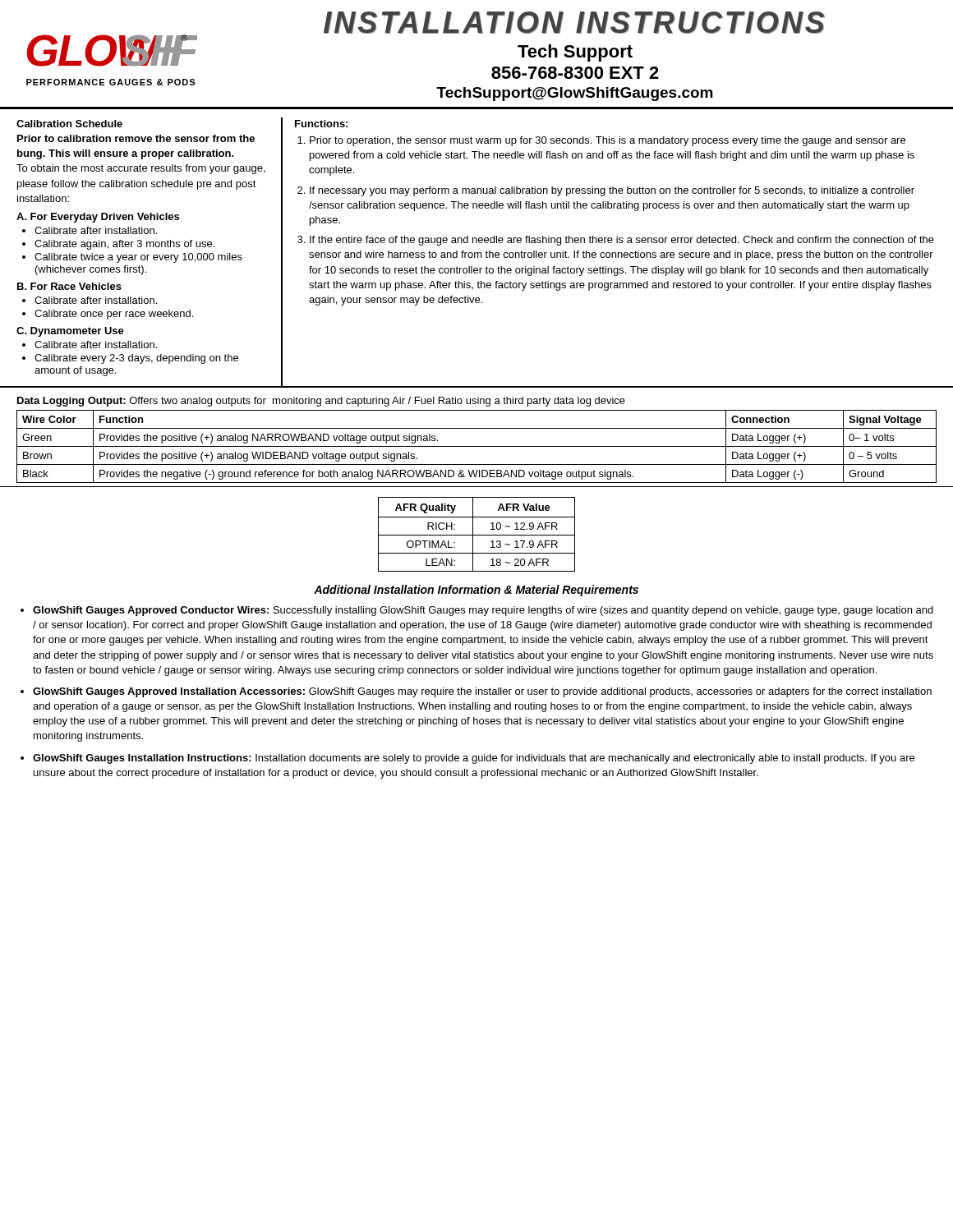The image size is (953, 1232).
Task: Navigate to the text block starting "Data Logging Output: Offers two analog"
Action: coord(321,400)
